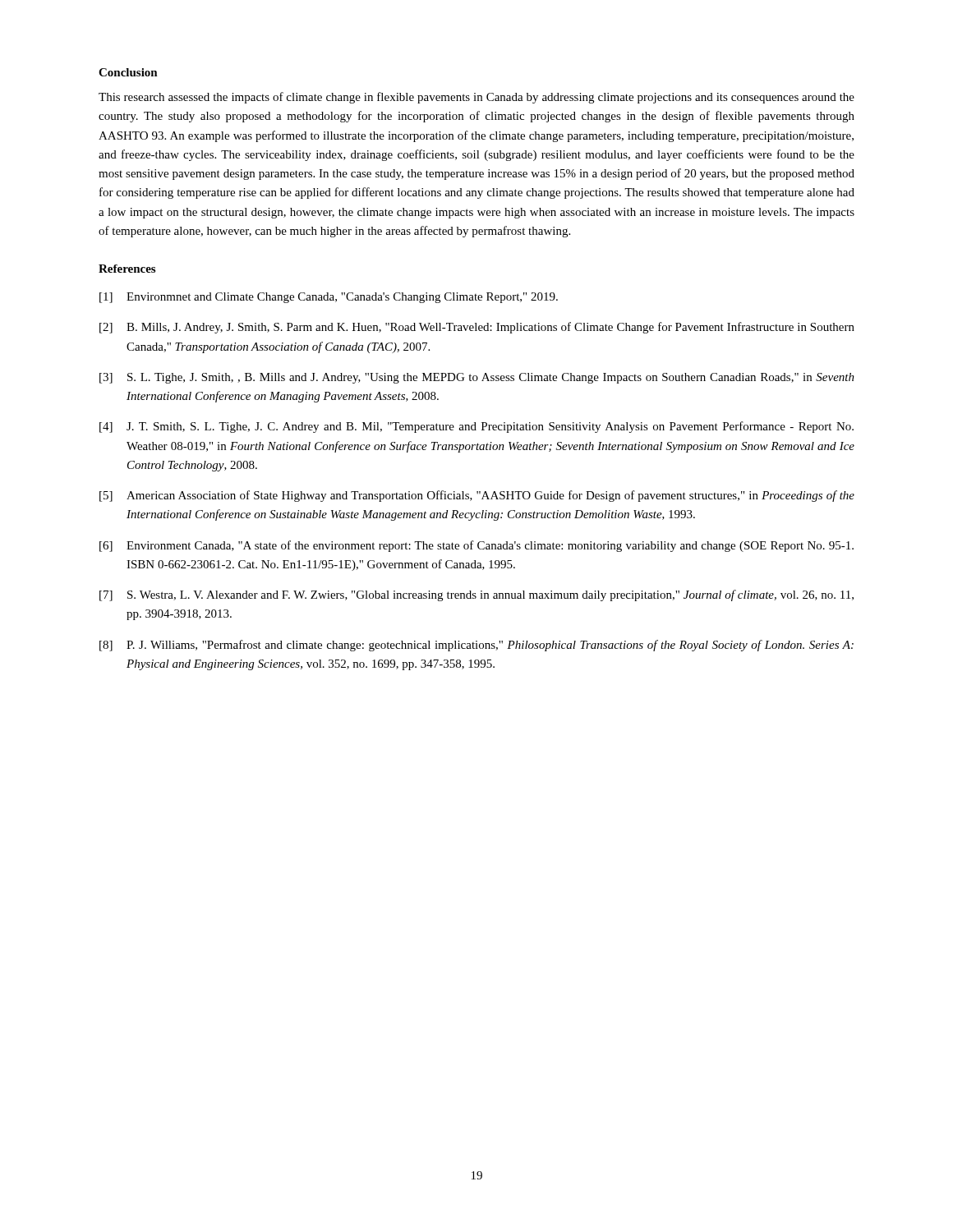Point to the region starting "This research assessed the impacts of"

point(476,164)
